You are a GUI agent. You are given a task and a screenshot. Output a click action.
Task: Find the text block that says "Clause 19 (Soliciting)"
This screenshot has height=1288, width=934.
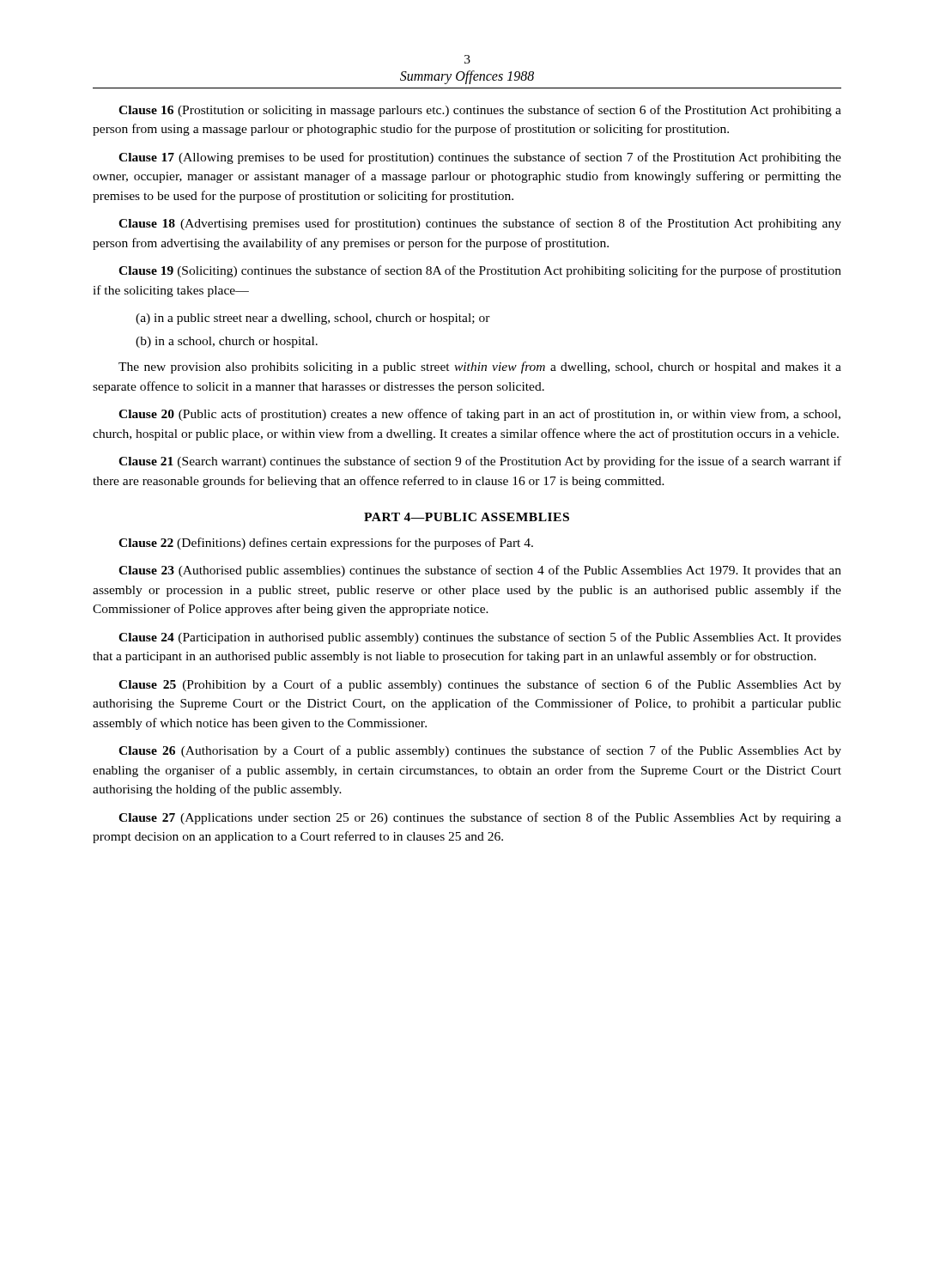(x=467, y=280)
